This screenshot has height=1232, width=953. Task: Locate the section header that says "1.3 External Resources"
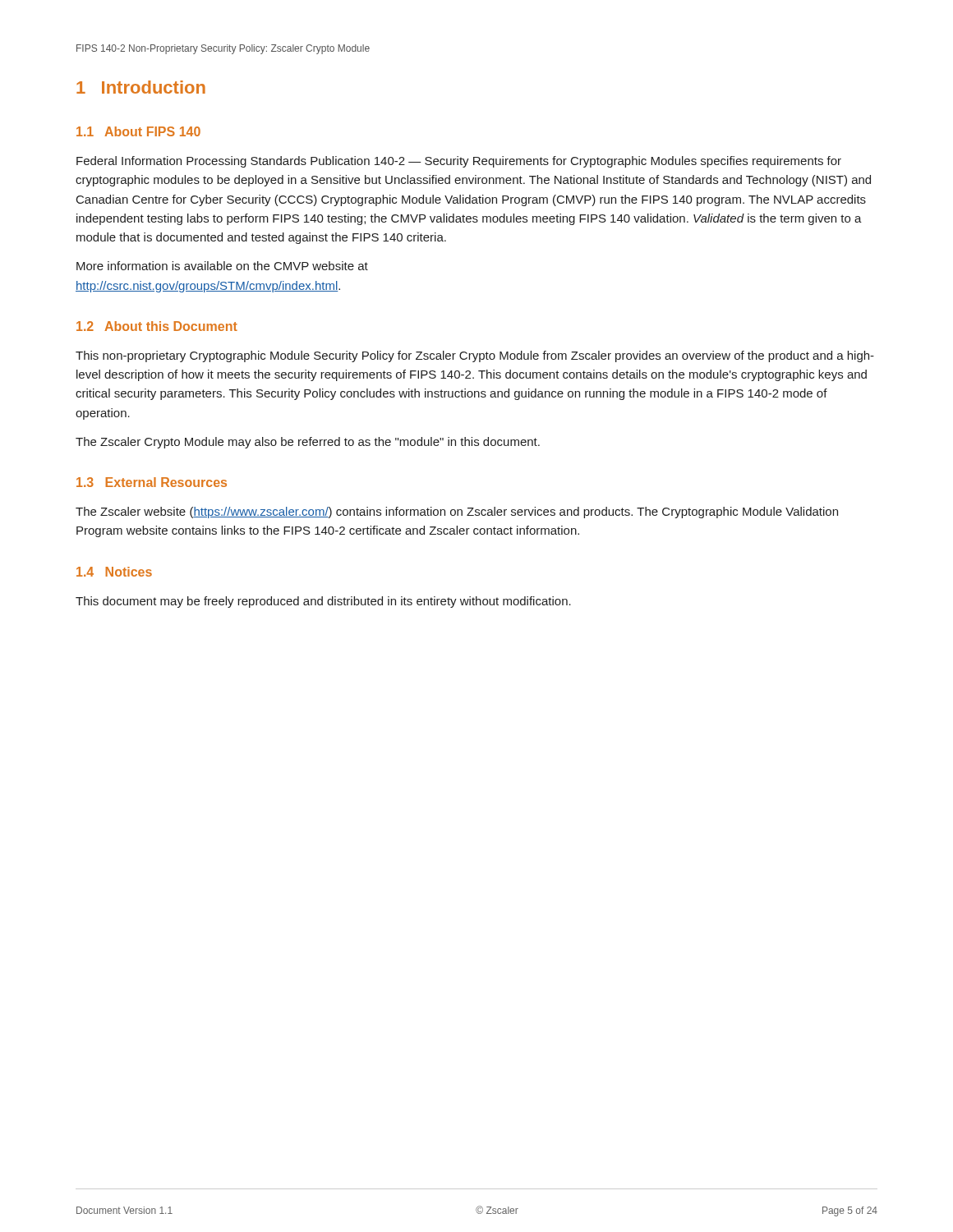click(152, 482)
